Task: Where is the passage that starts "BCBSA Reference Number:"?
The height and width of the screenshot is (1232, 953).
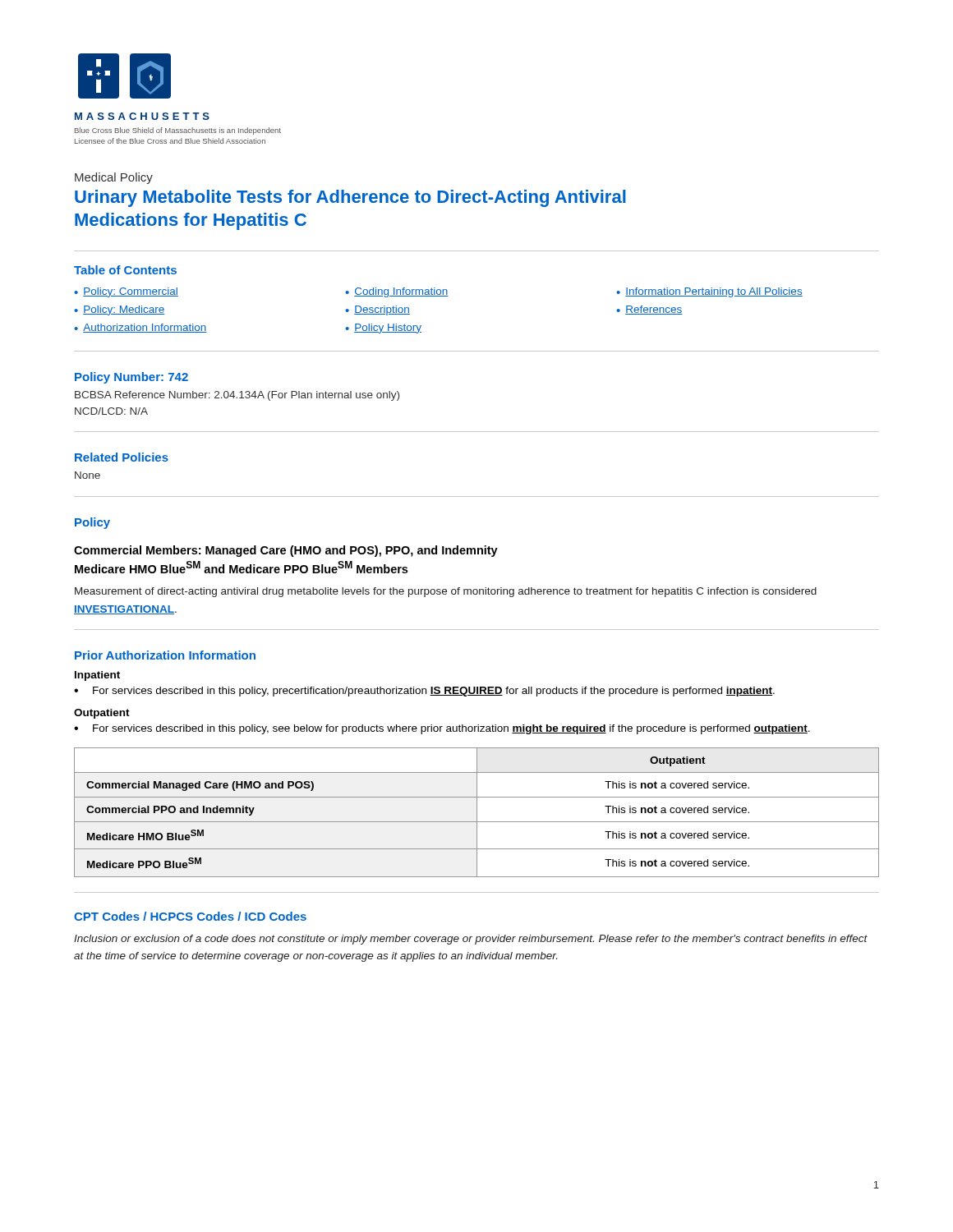Action: tap(237, 403)
